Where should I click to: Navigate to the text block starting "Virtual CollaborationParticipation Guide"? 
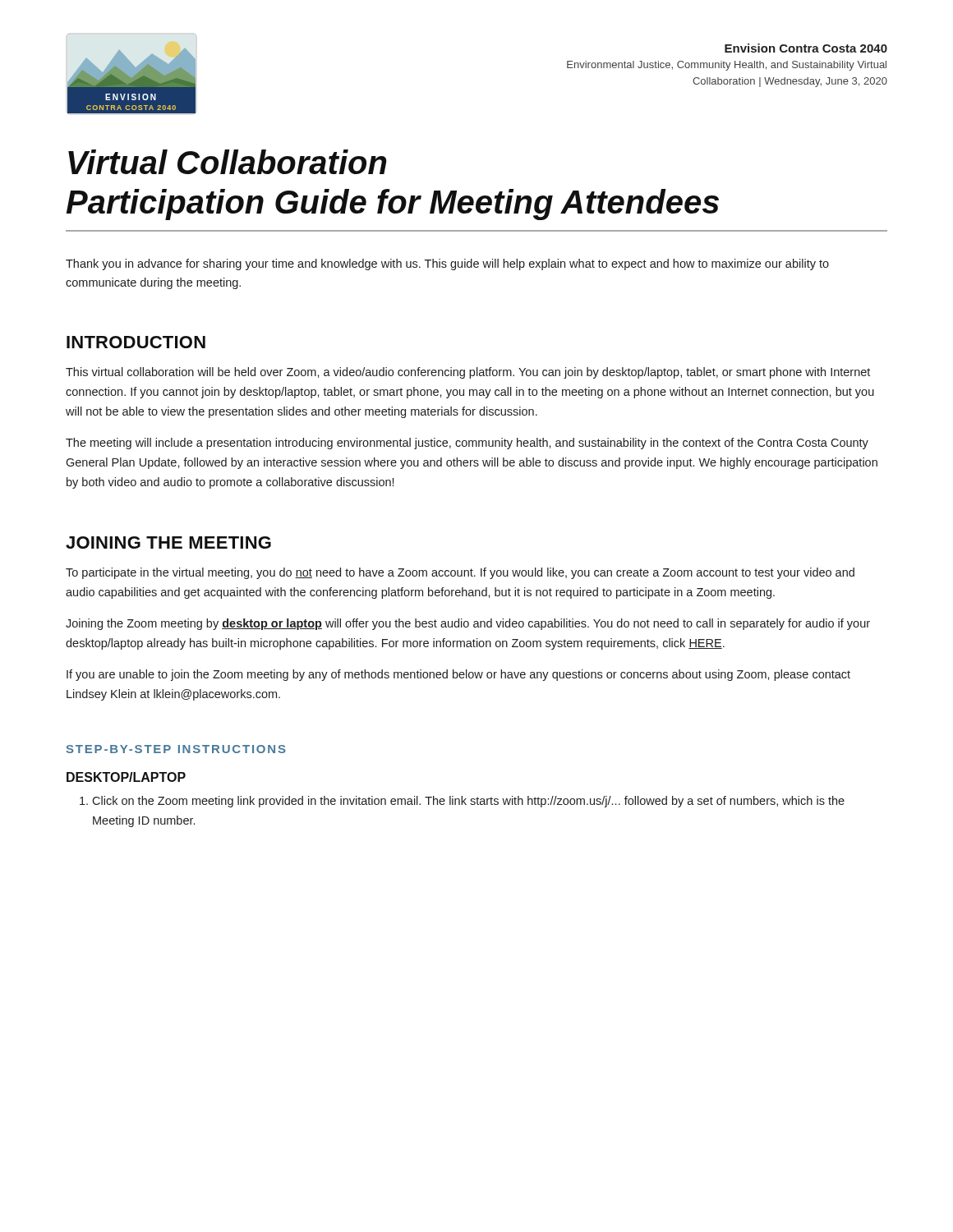(x=476, y=182)
